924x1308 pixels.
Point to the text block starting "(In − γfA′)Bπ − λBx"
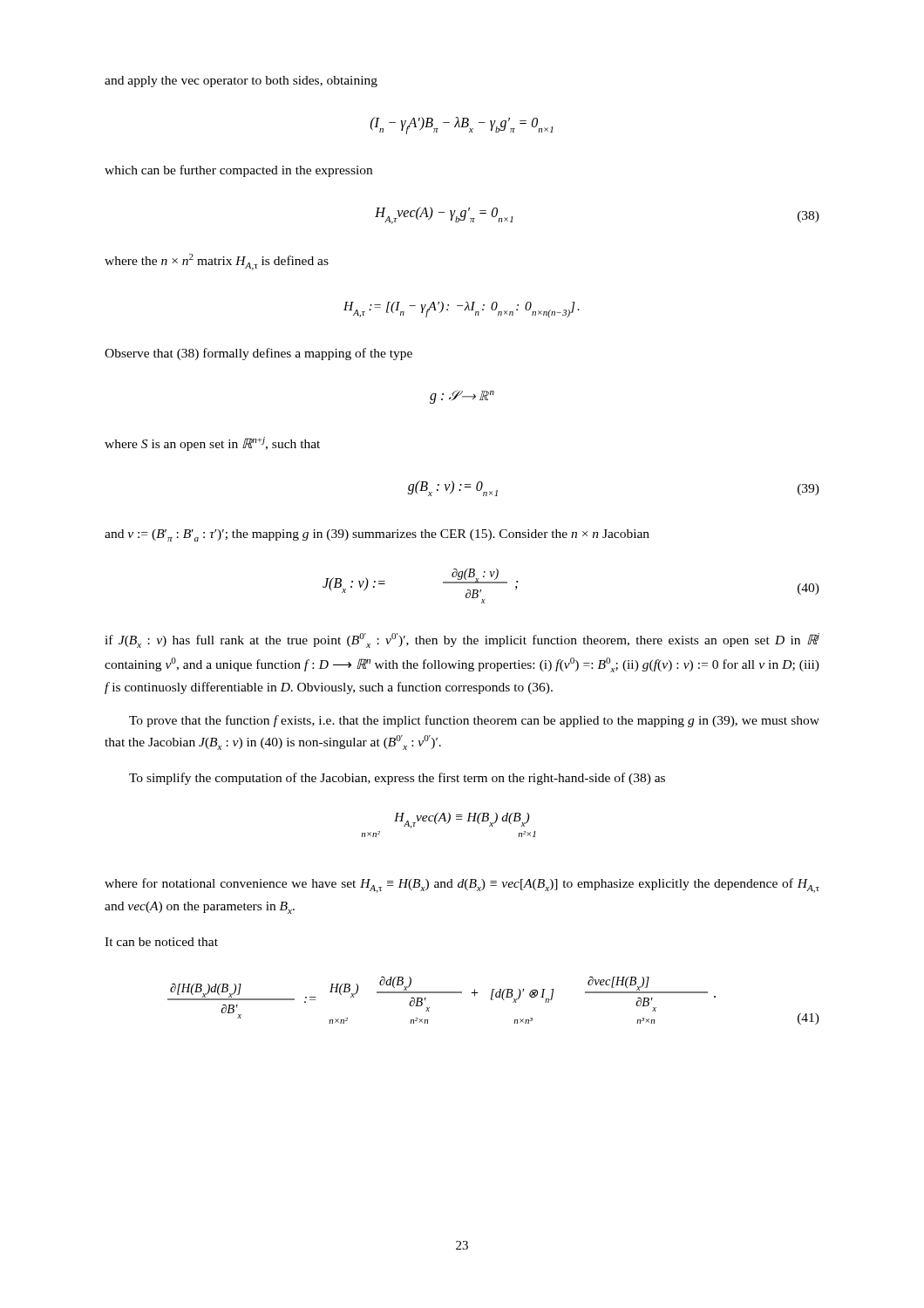click(x=462, y=125)
